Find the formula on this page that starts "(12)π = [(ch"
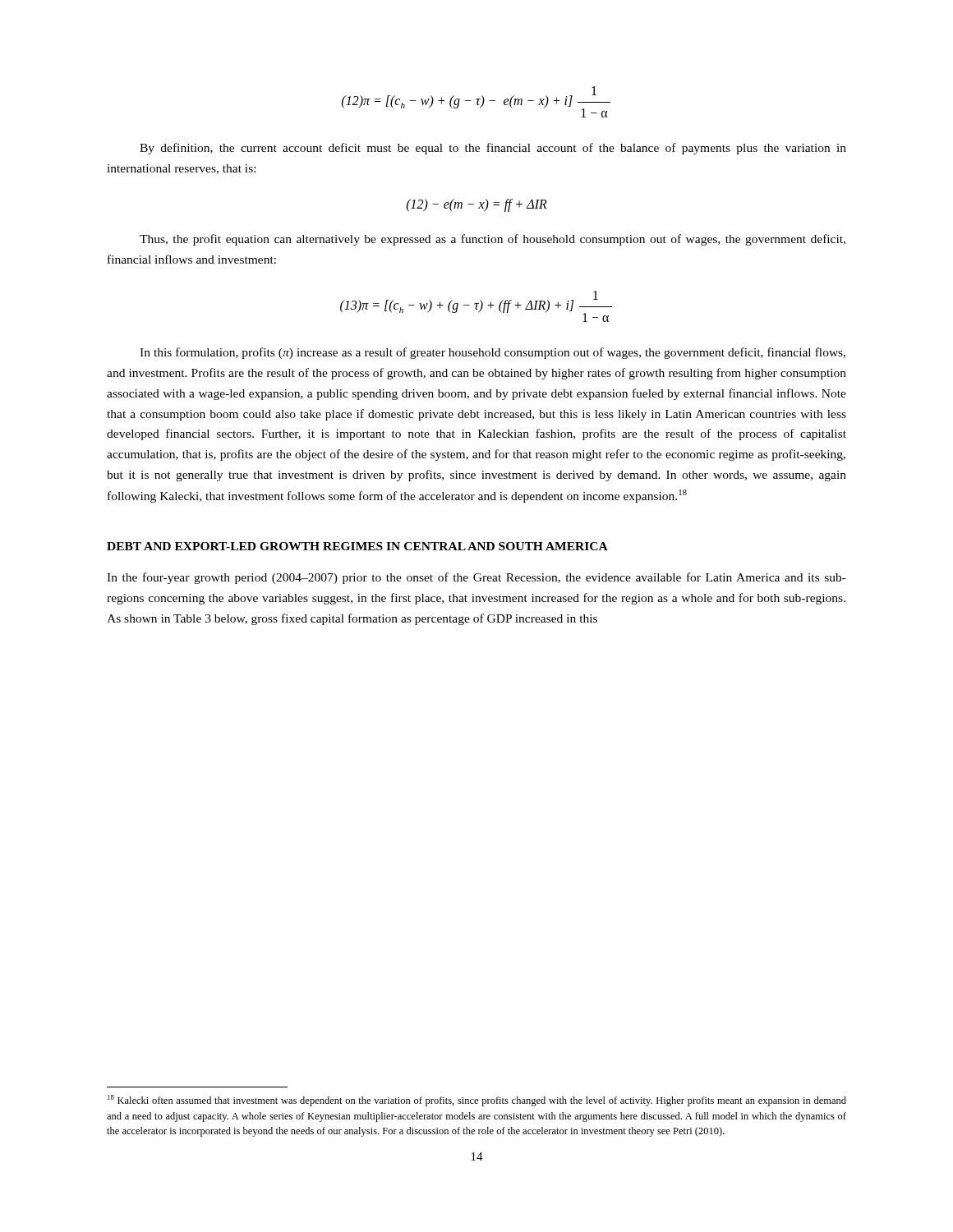 tap(476, 102)
